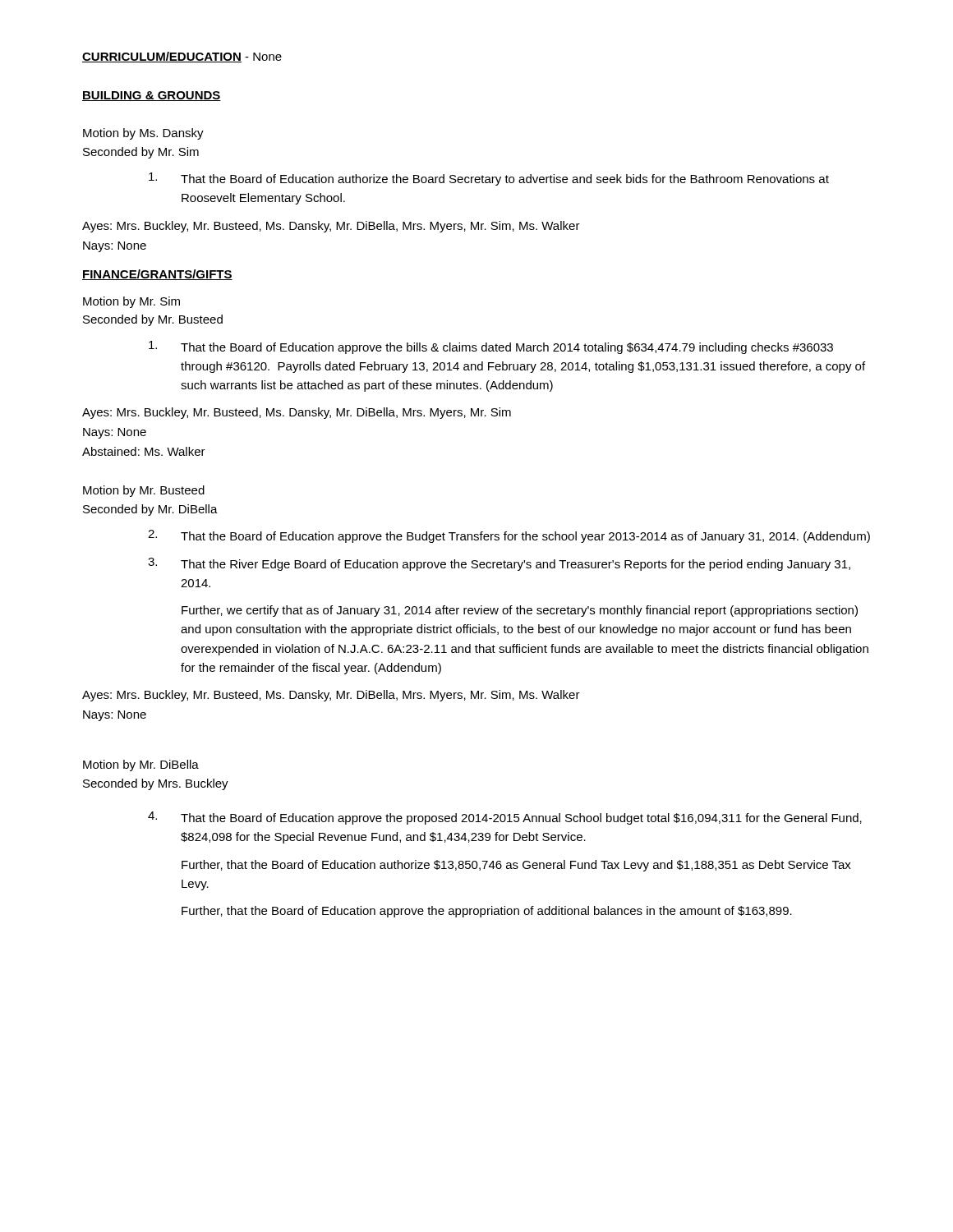Select the list item containing "That the Board of Education authorize"
Viewport: 953px width, 1232px height.
pos(509,188)
